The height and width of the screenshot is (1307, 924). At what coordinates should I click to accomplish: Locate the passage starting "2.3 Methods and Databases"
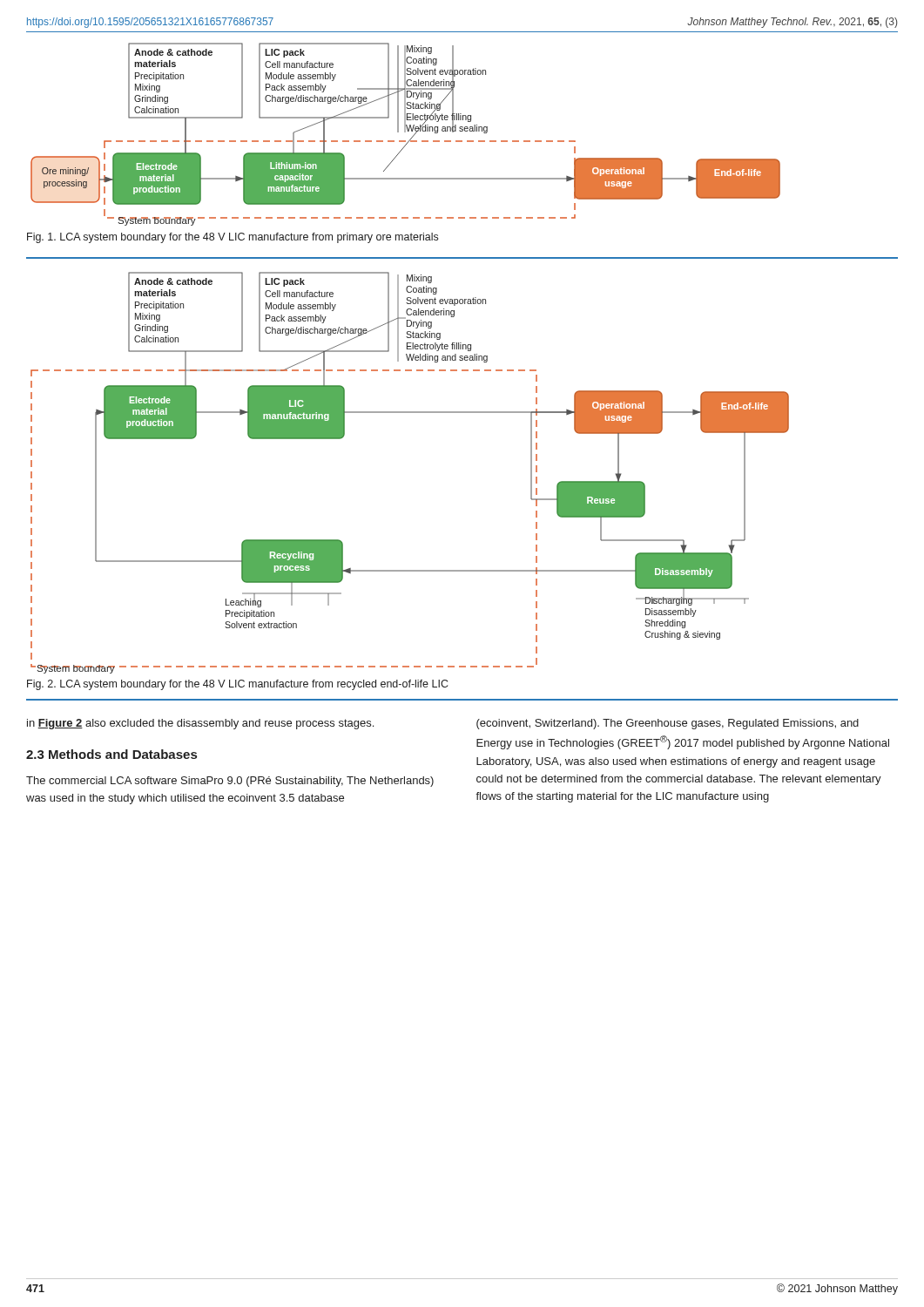pyautogui.click(x=112, y=754)
